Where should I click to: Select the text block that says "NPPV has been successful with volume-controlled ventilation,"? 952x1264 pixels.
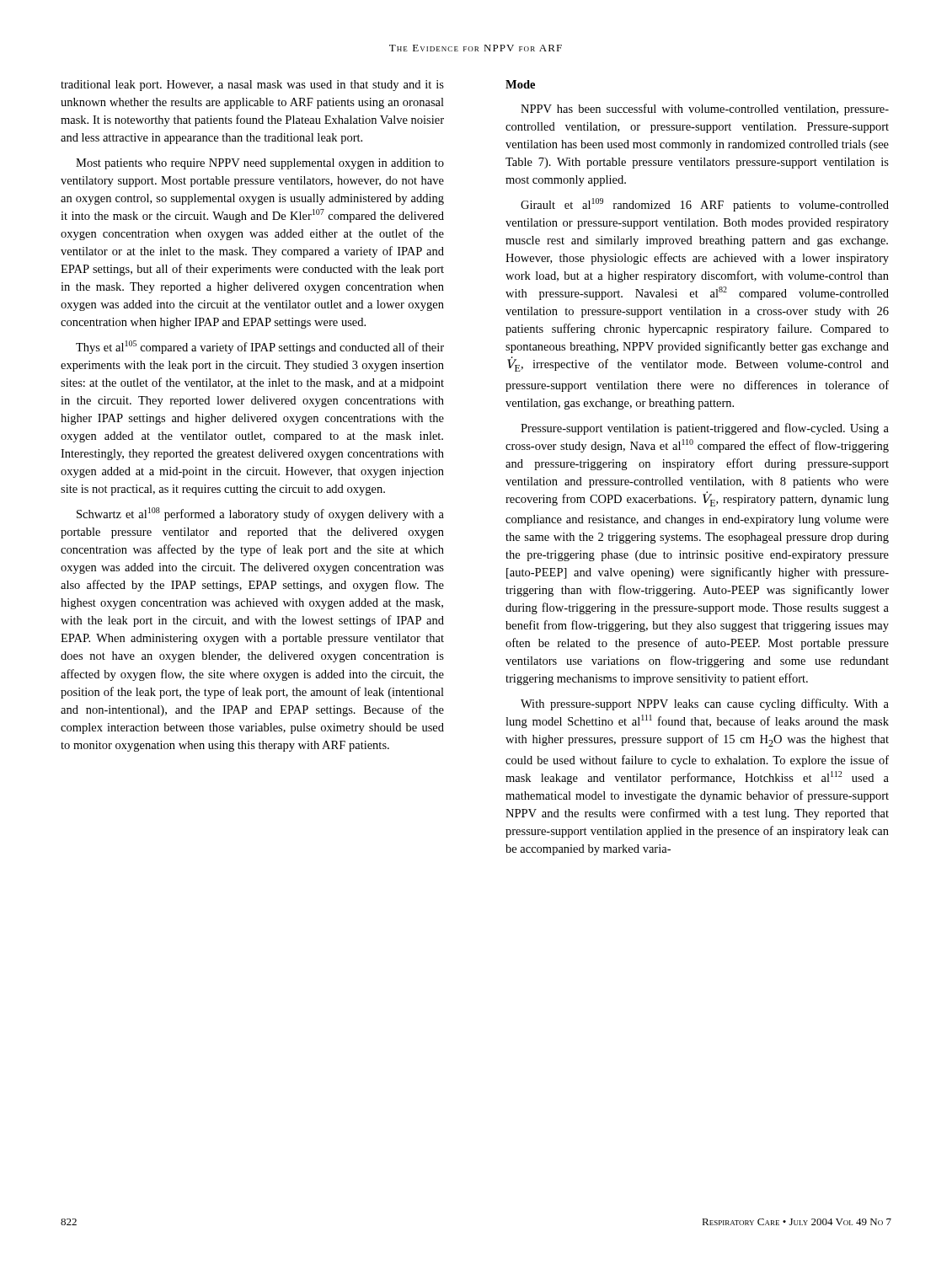click(697, 145)
